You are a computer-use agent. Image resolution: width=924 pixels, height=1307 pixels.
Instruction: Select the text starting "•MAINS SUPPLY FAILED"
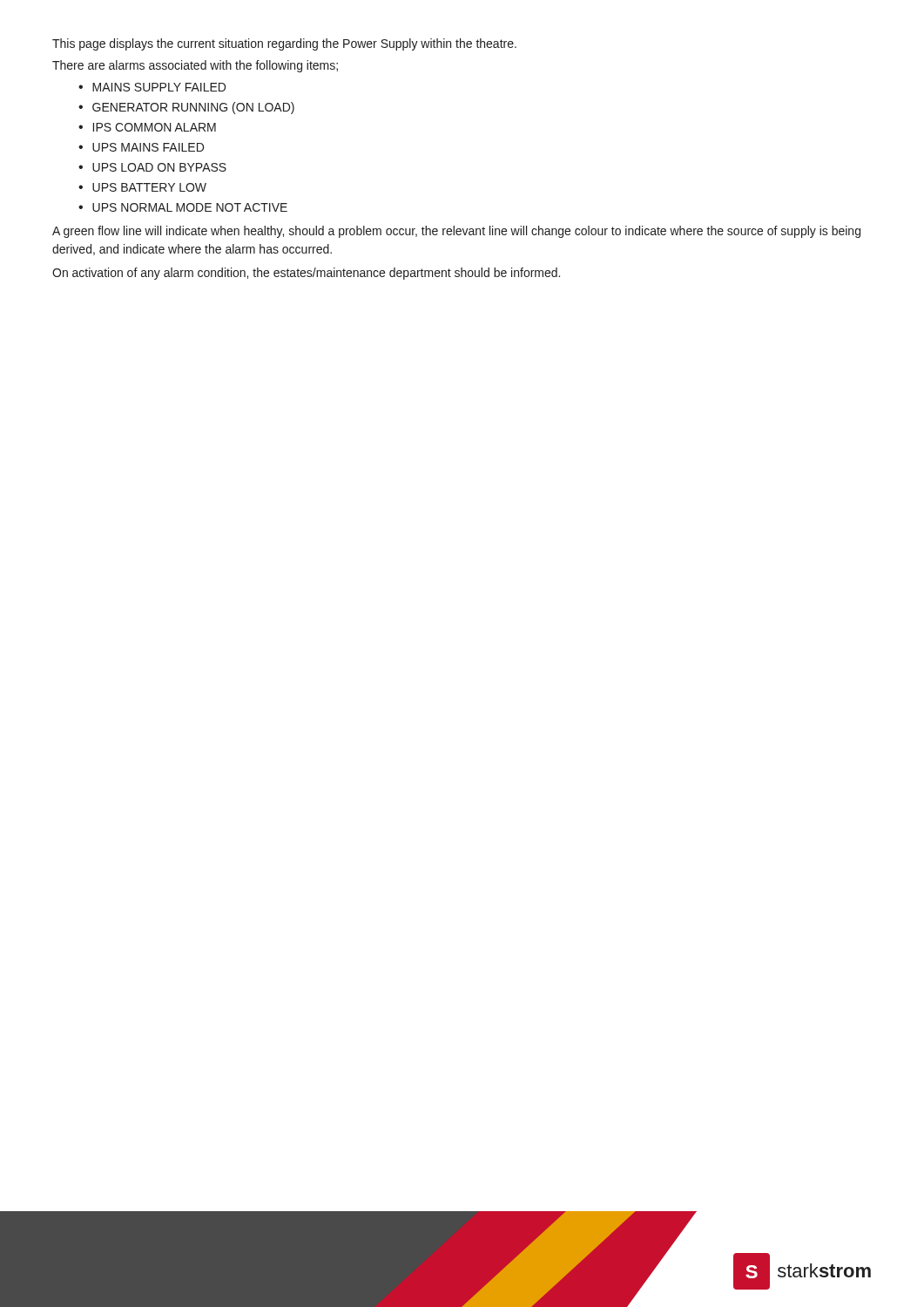point(152,88)
